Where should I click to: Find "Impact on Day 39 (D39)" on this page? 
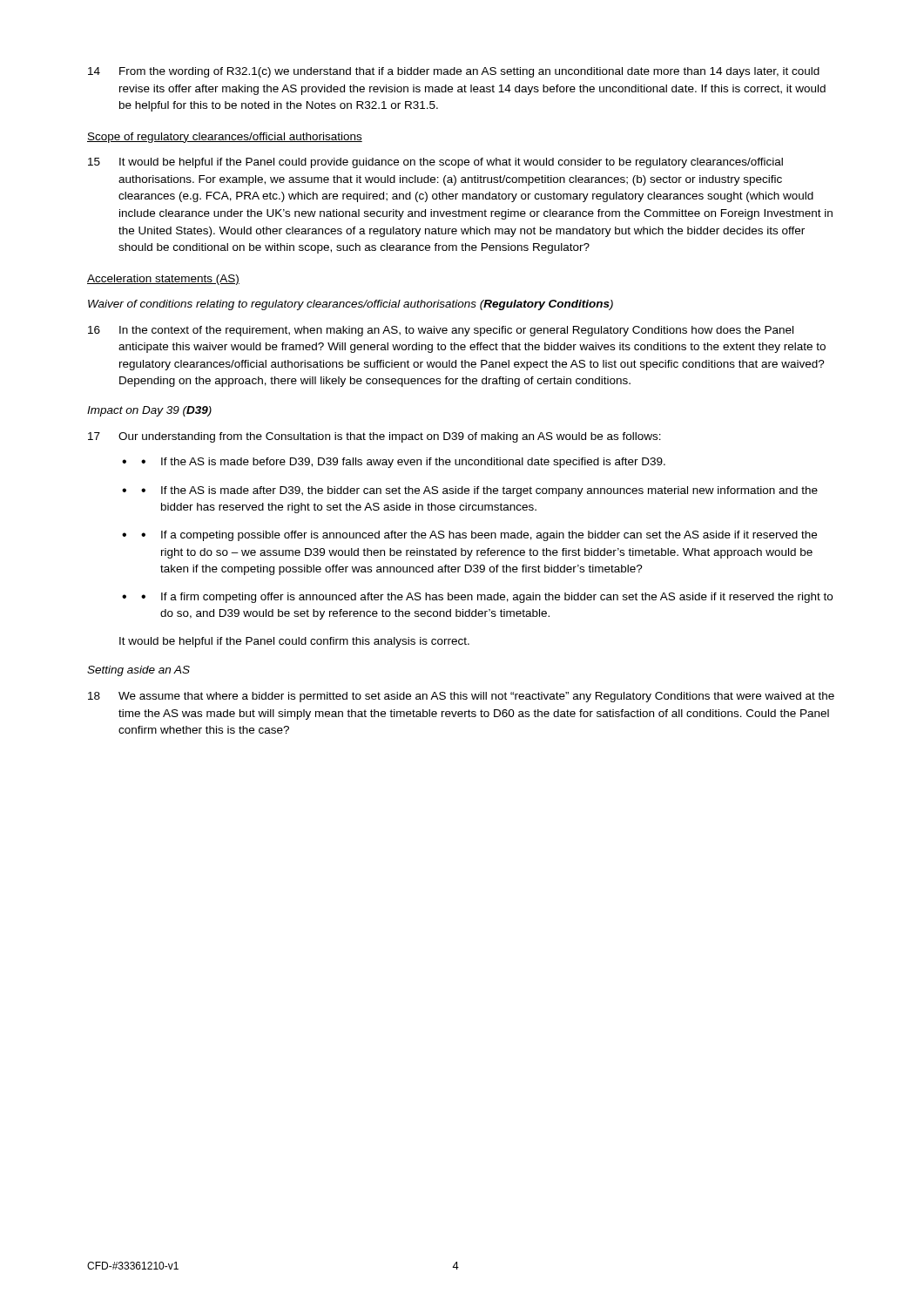tap(150, 410)
